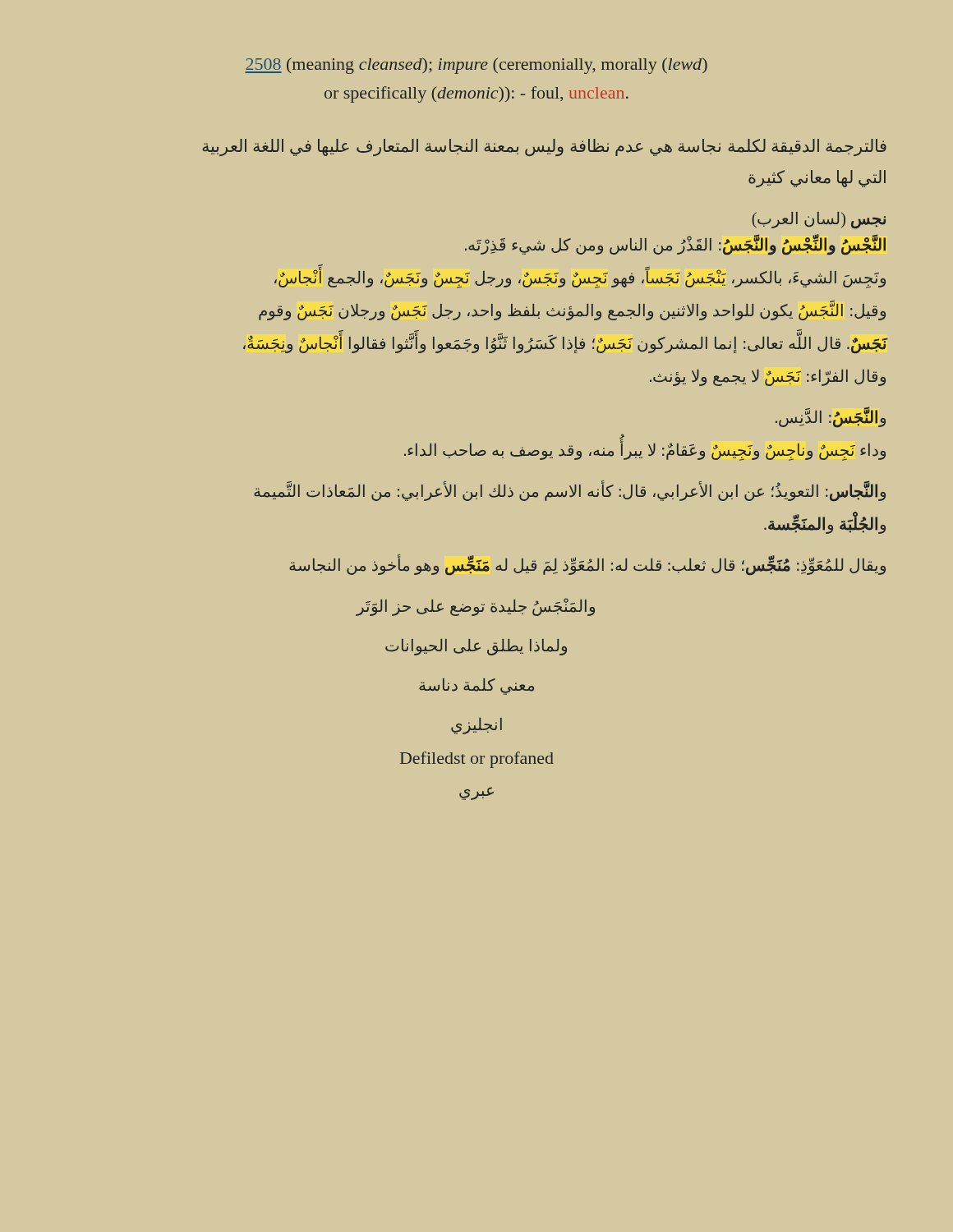Viewport: 953px width, 1232px height.
Task: Select the text that says "والمَنْجَسُ جليدة توضع على حز الوَتَر"
Action: coord(476,606)
